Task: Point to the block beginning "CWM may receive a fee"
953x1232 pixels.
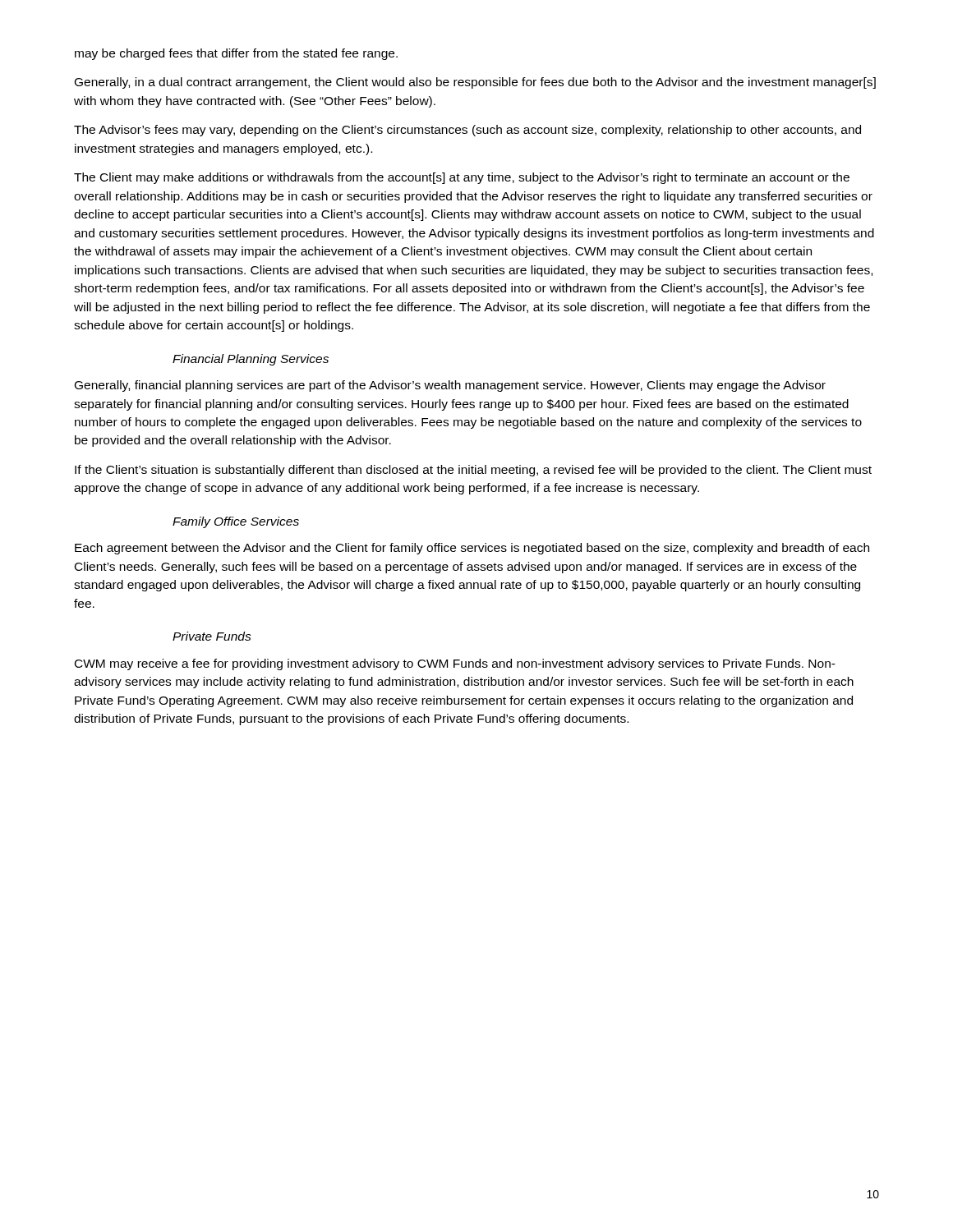Action: [x=464, y=691]
